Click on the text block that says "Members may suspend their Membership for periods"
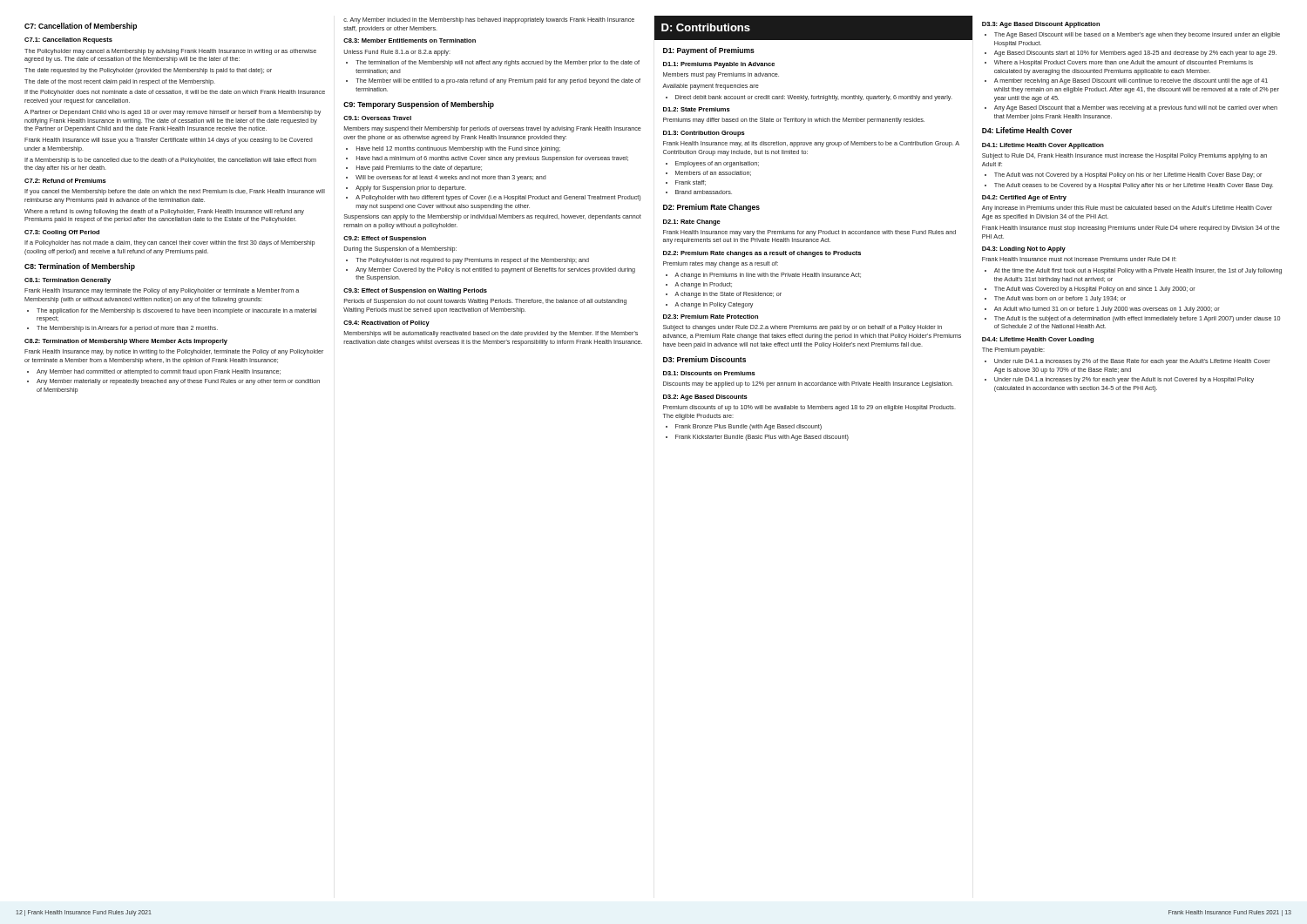 click(x=494, y=133)
